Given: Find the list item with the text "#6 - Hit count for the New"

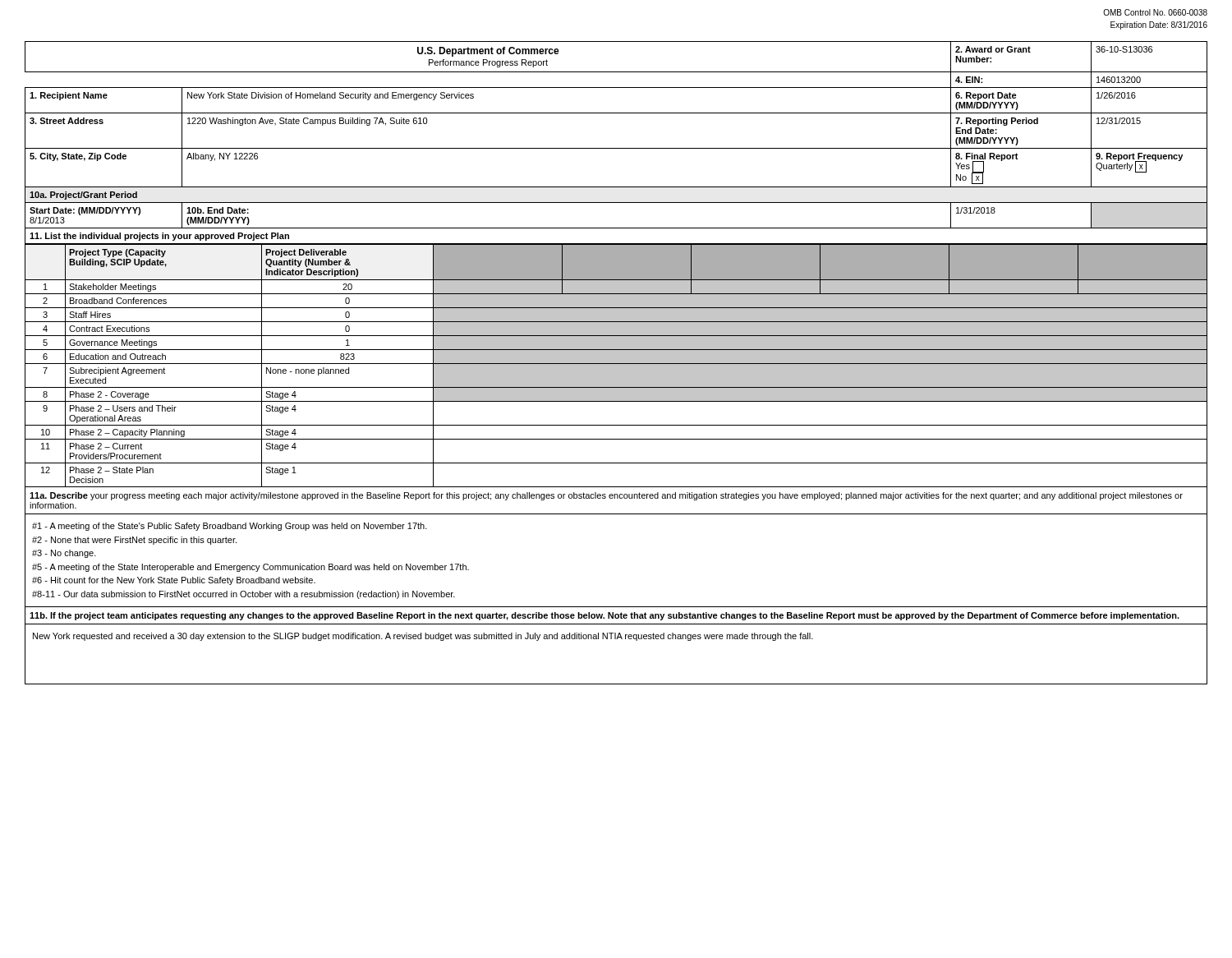Looking at the screenshot, I should [174, 580].
